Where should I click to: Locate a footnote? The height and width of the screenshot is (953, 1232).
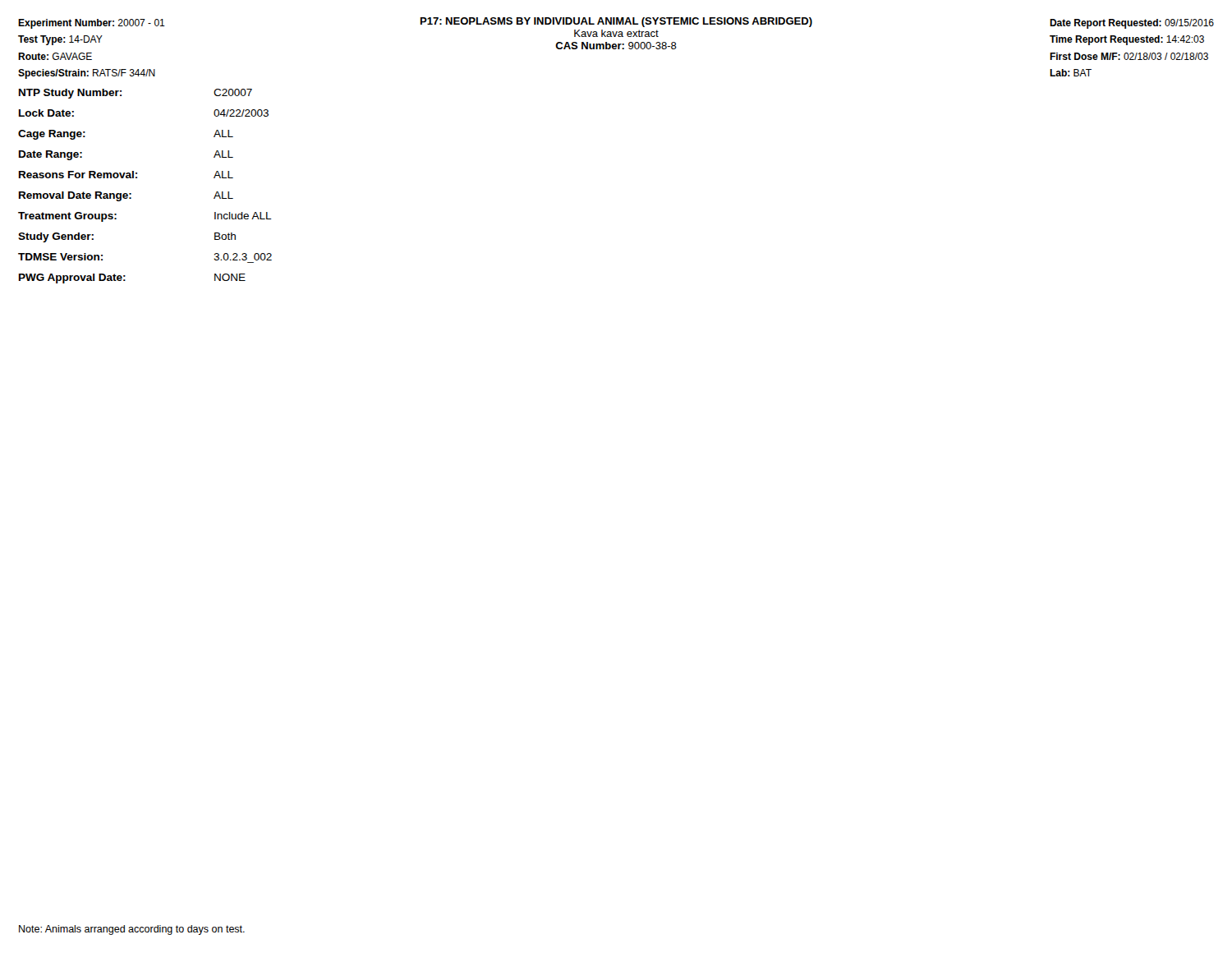coord(132,929)
